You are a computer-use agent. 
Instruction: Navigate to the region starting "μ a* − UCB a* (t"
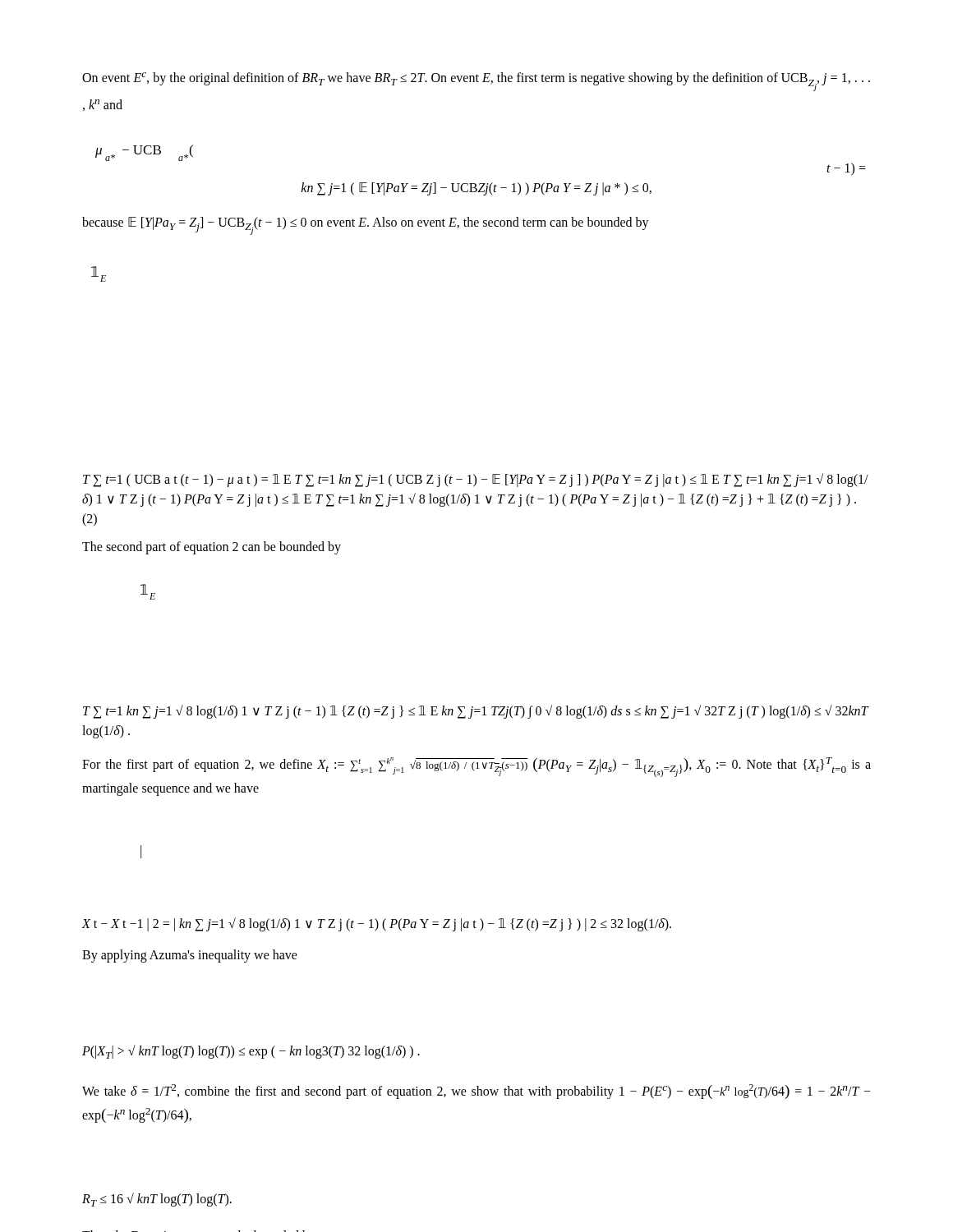pyautogui.click(x=144, y=153)
